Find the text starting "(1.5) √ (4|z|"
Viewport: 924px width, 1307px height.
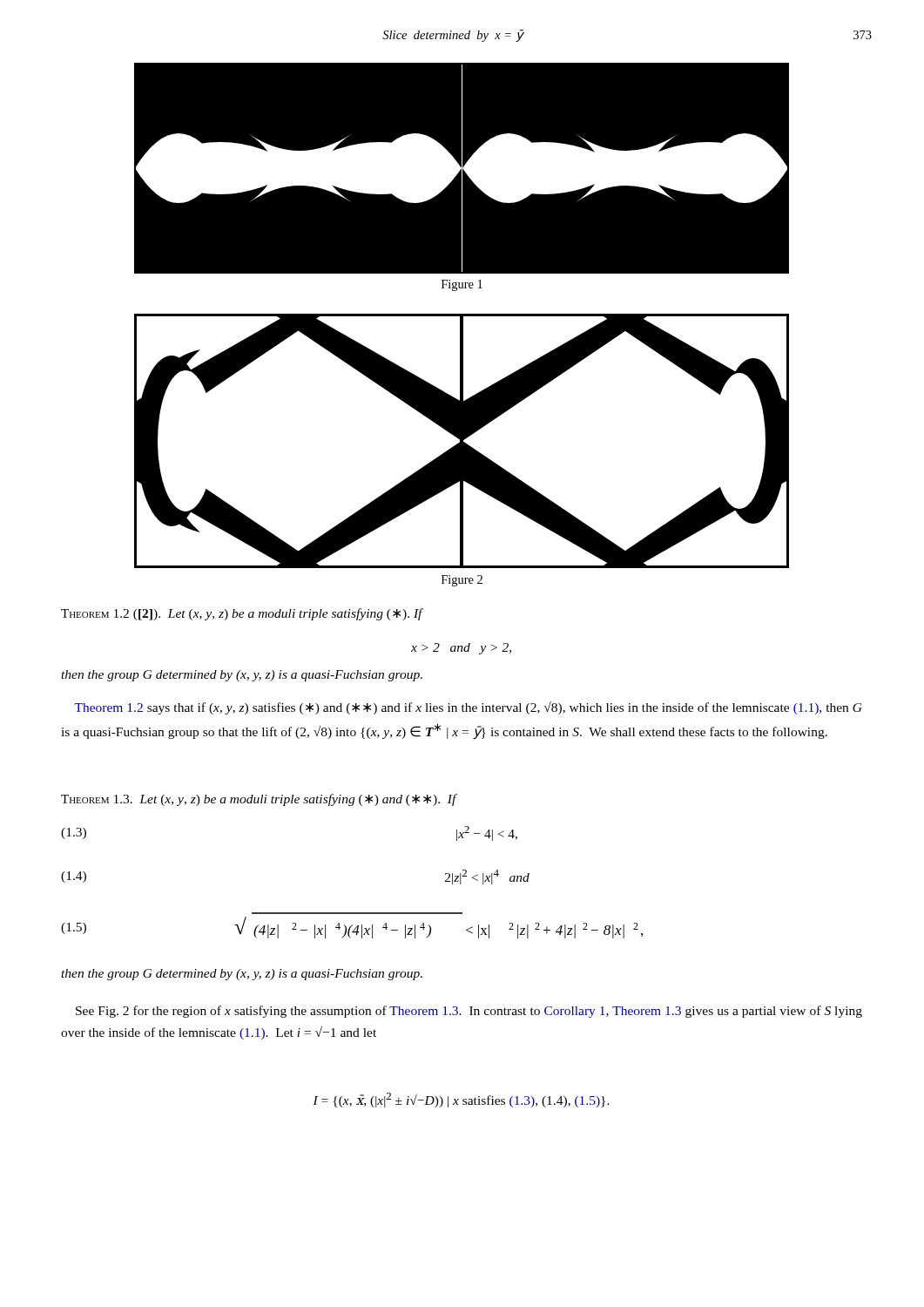(x=462, y=927)
